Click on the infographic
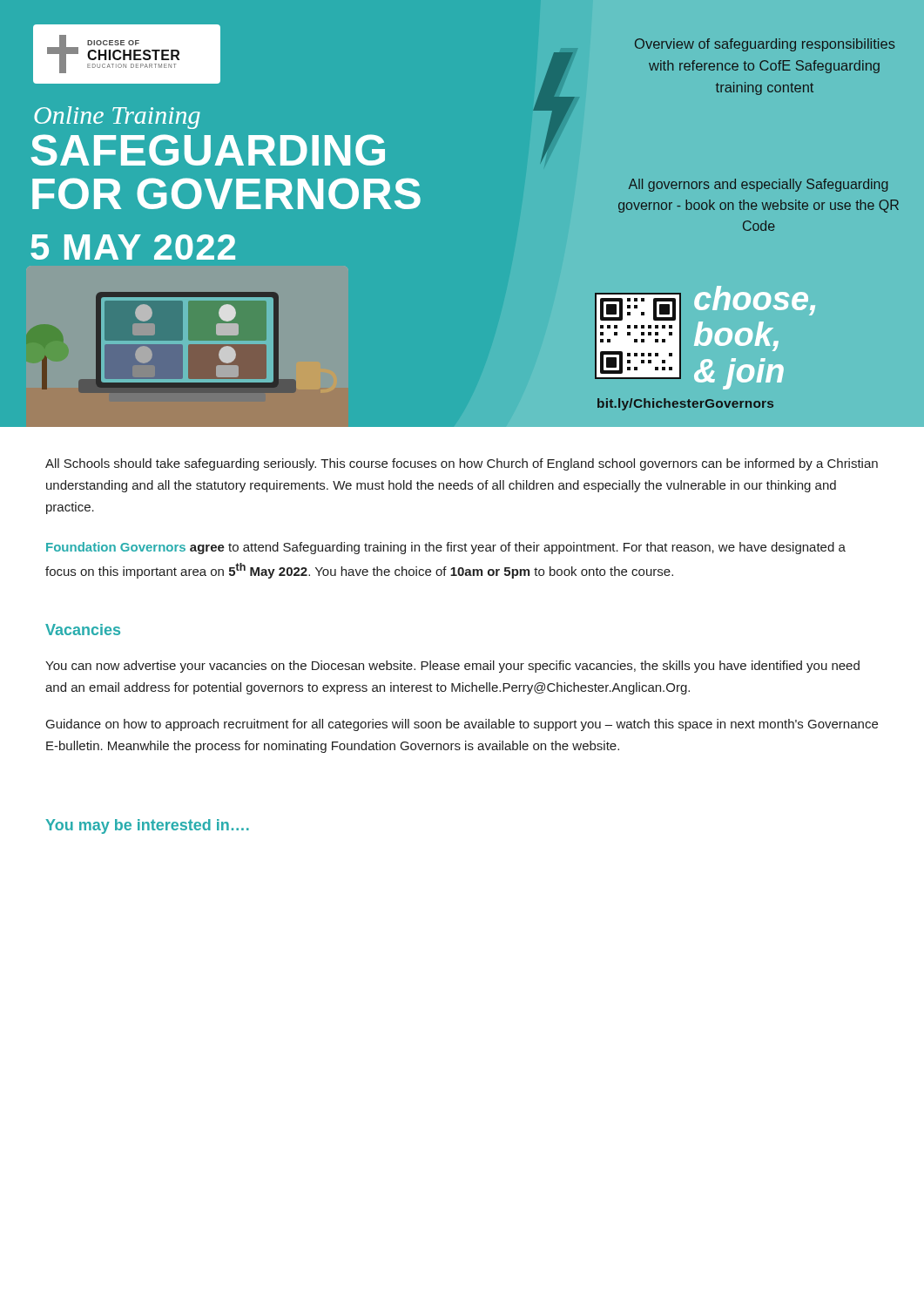The width and height of the screenshot is (924, 1307). tap(462, 213)
